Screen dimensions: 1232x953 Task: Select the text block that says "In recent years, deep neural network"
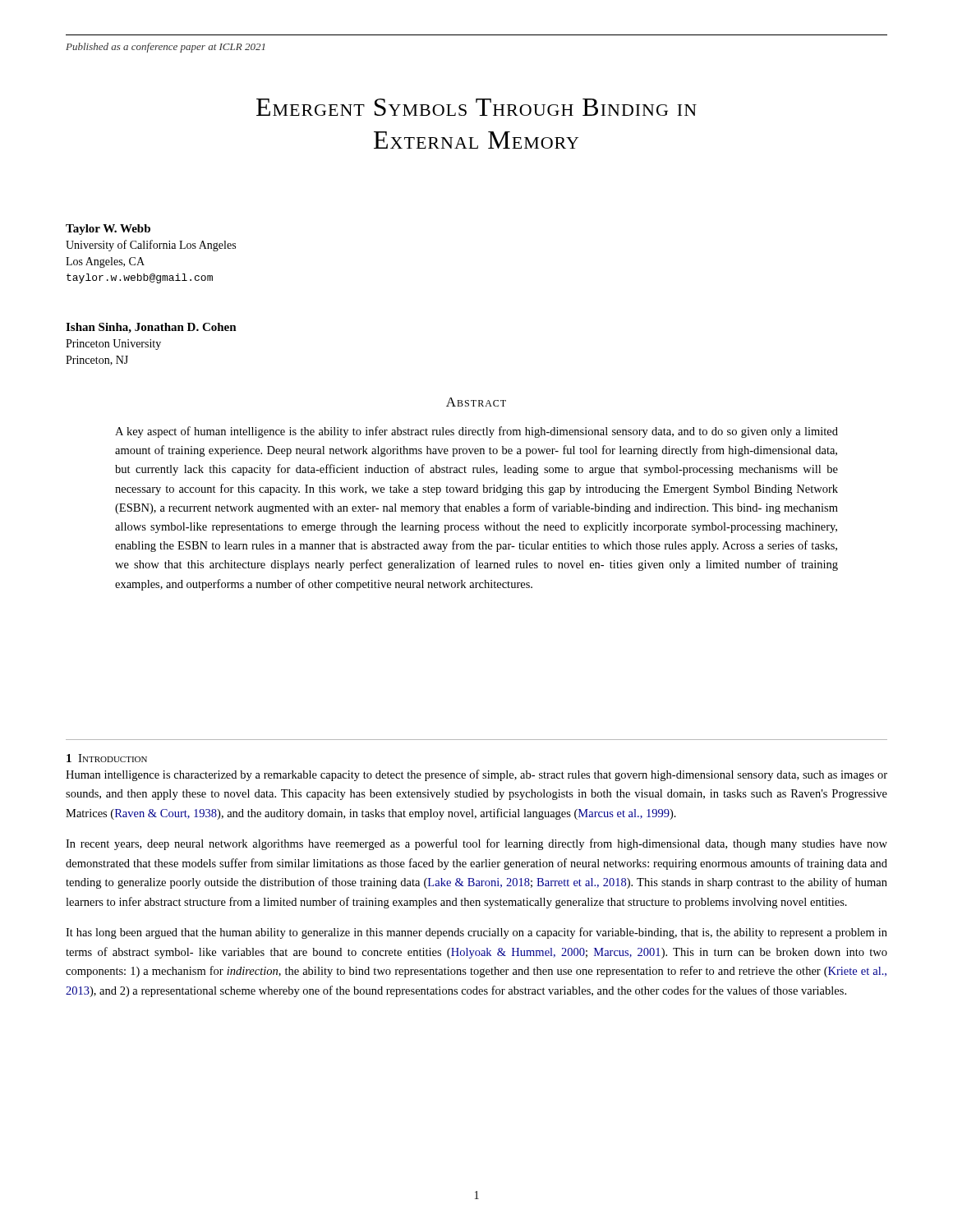476,873
